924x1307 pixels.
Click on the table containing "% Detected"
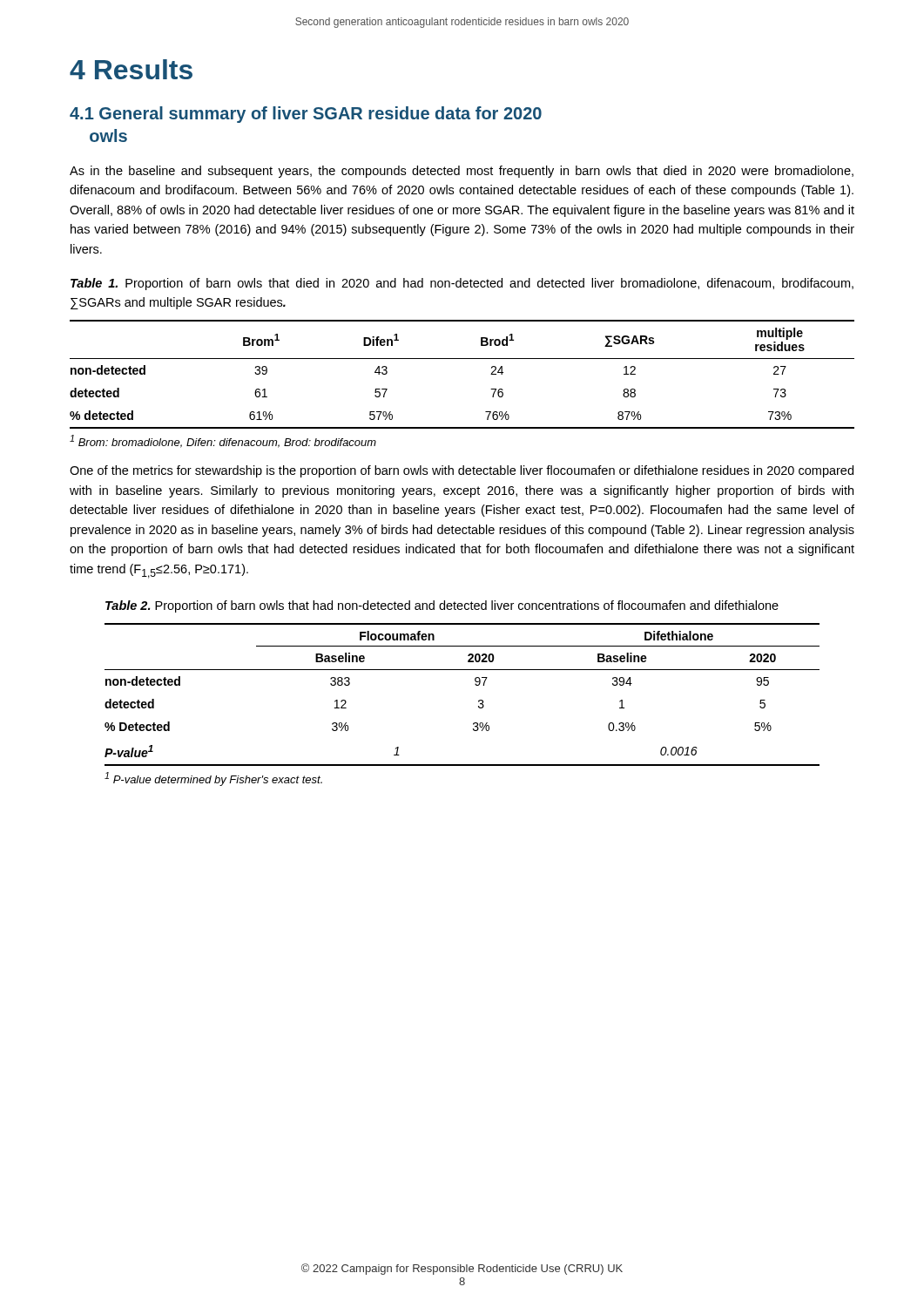point(462,694)
